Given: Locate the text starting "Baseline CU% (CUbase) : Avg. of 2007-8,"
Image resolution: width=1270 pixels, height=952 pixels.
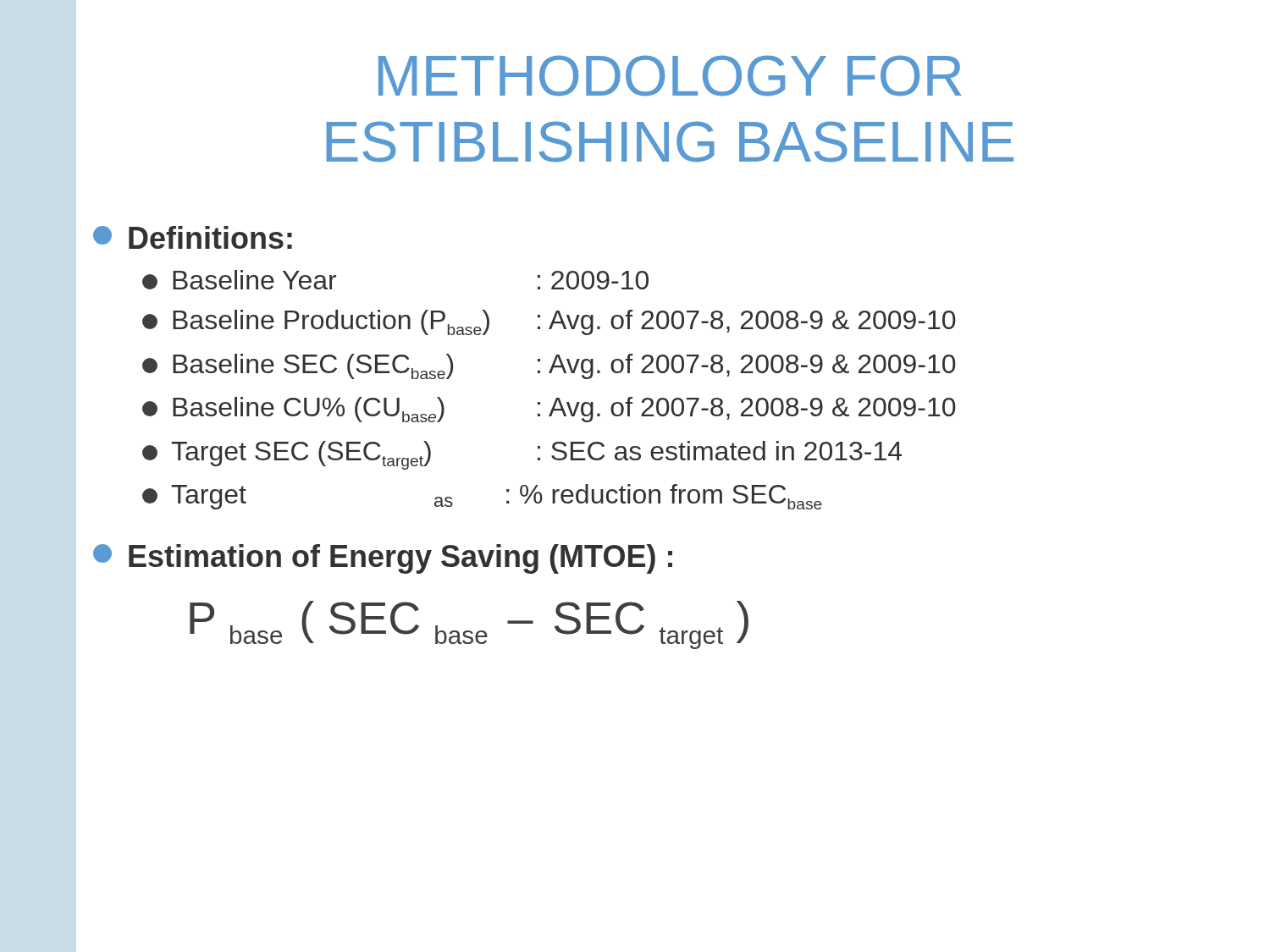Looking at the screenshot, I should pyautogui.click(x=549, y=409).
